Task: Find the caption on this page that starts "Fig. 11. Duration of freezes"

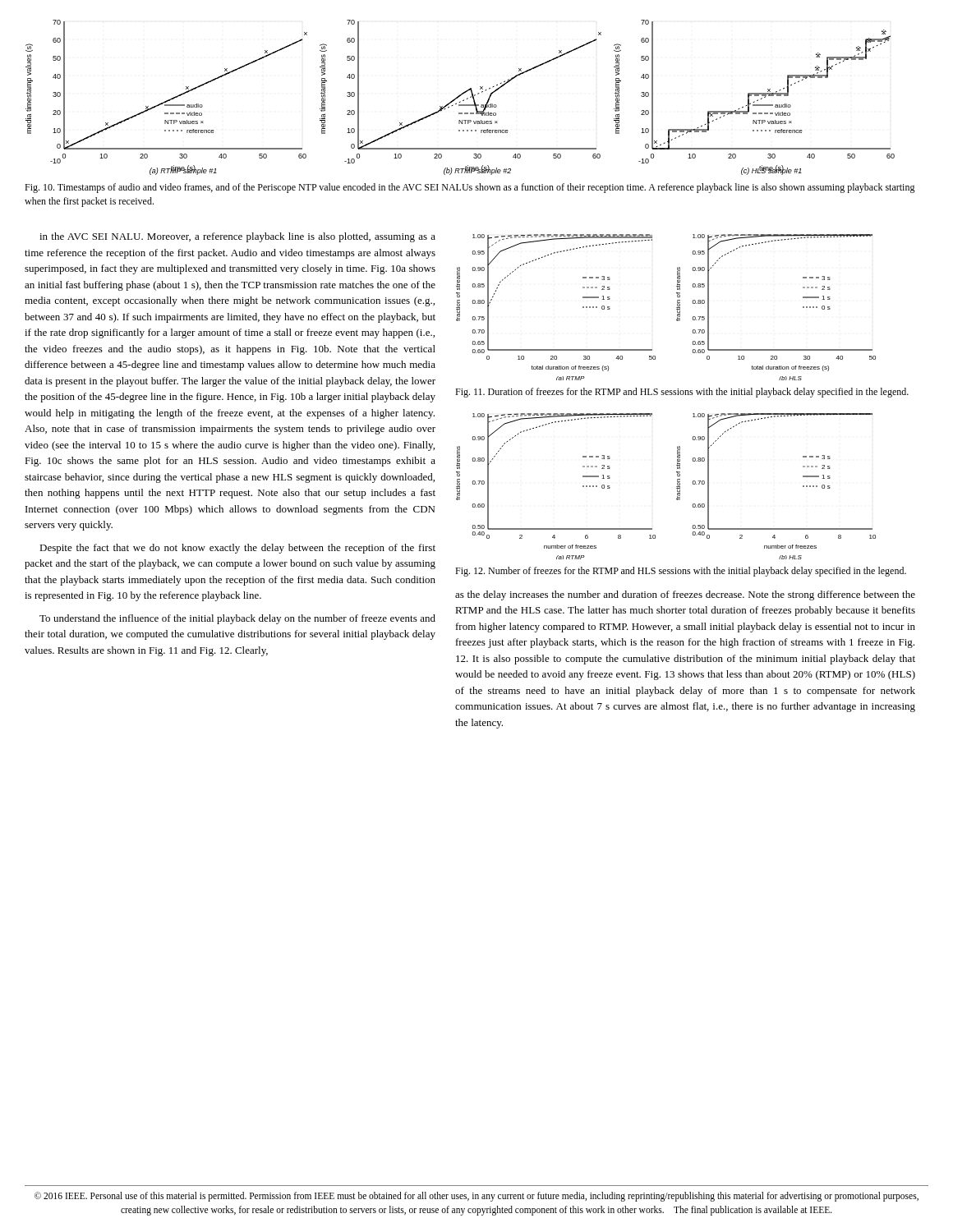Action: (682, 392)
